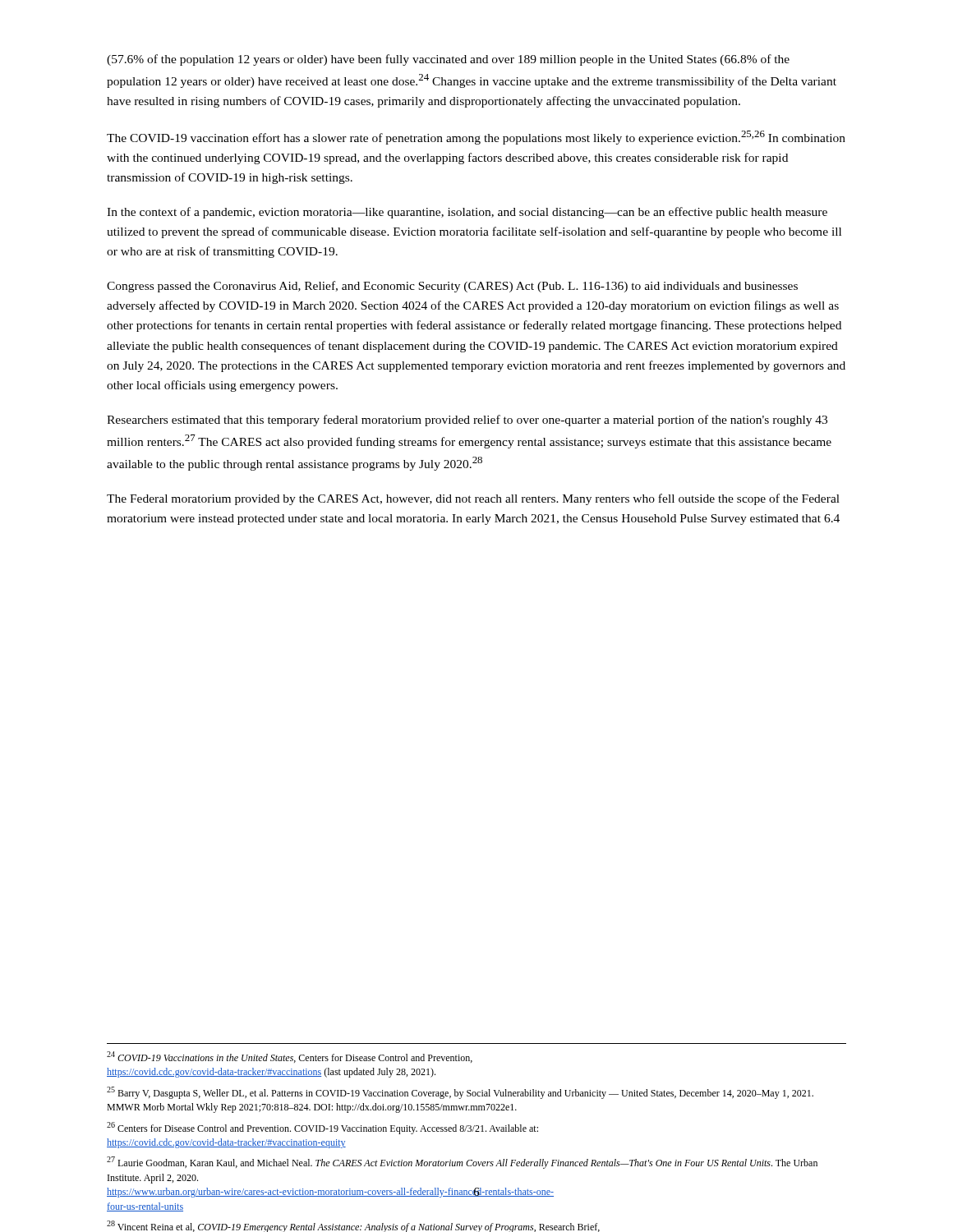Locate the text starting "25 Barry V,"
953x1232 pixels.
click(x=460, y=1099)
